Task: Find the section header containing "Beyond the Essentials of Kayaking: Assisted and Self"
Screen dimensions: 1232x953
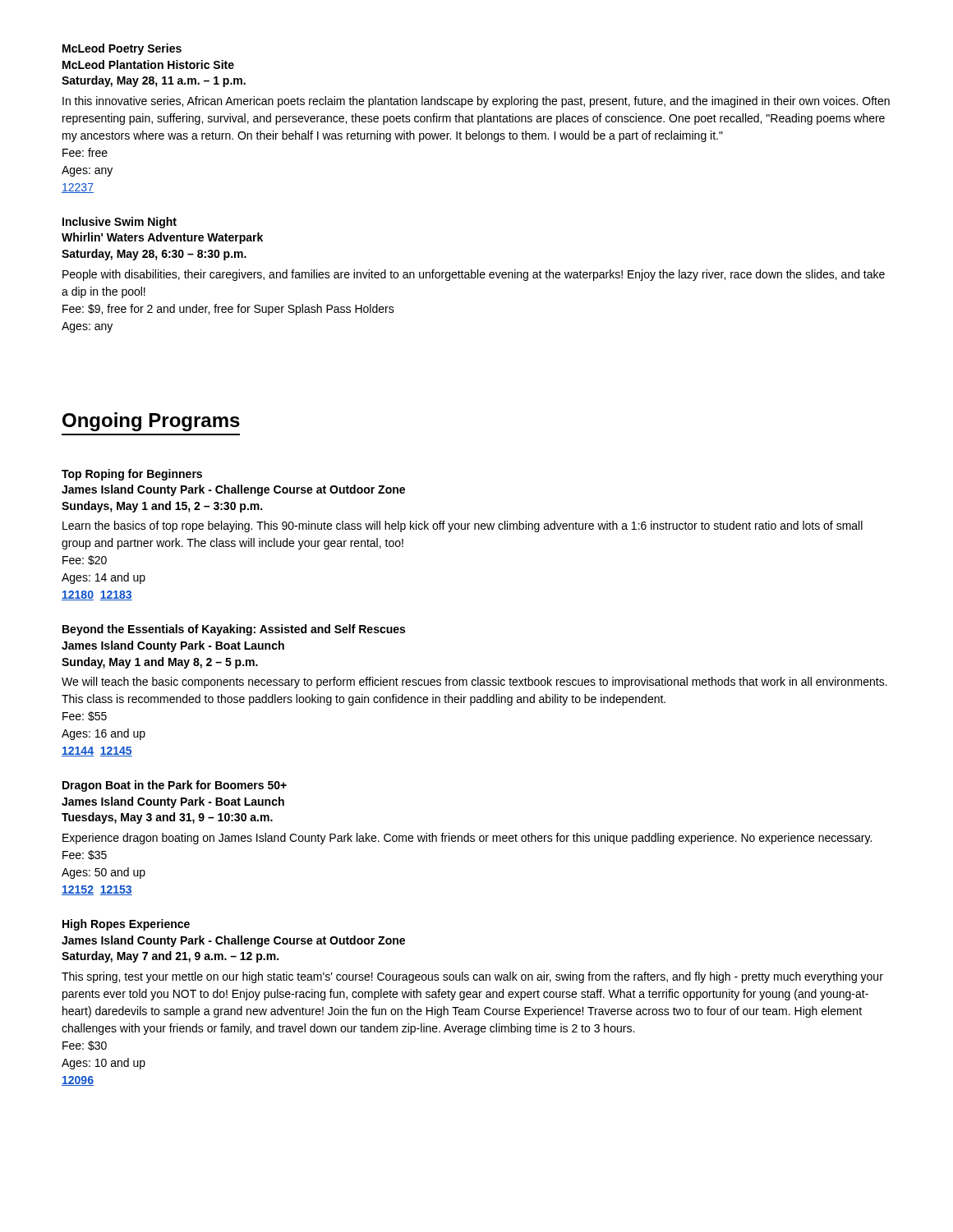Action: [234, 630]
